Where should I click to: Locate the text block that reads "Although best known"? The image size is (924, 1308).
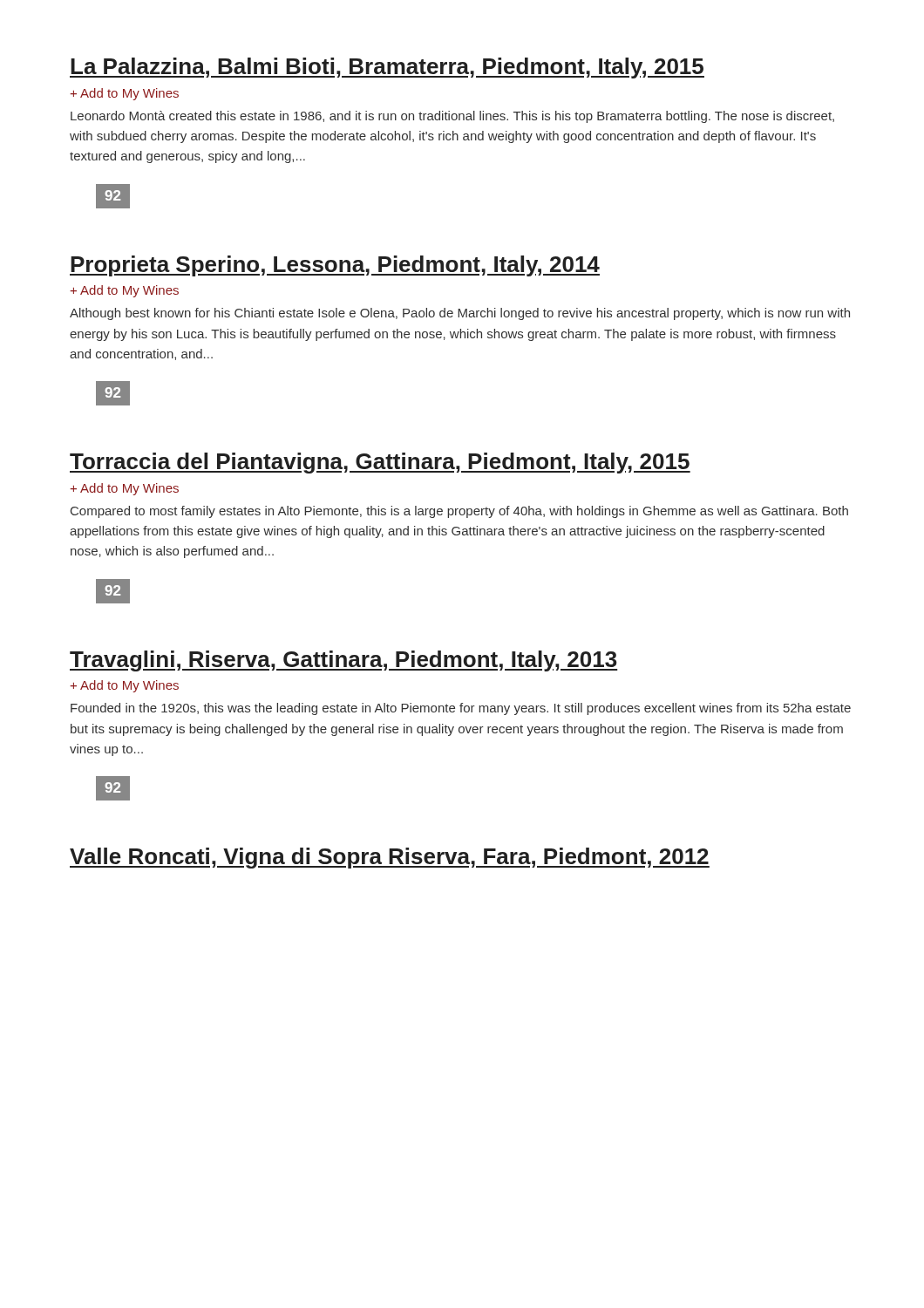460,333
